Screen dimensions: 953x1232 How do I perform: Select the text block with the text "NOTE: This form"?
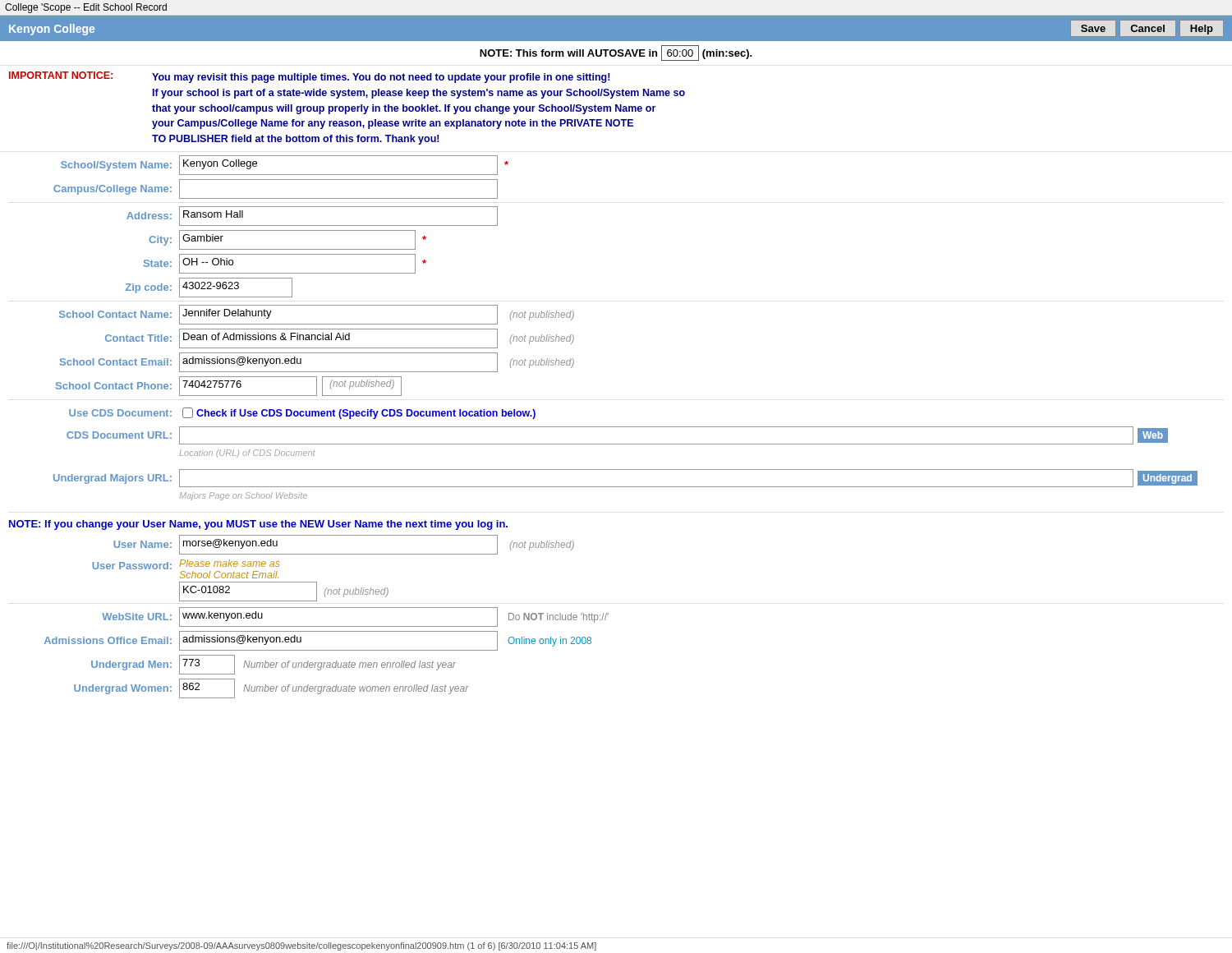[x=616, y=53]
